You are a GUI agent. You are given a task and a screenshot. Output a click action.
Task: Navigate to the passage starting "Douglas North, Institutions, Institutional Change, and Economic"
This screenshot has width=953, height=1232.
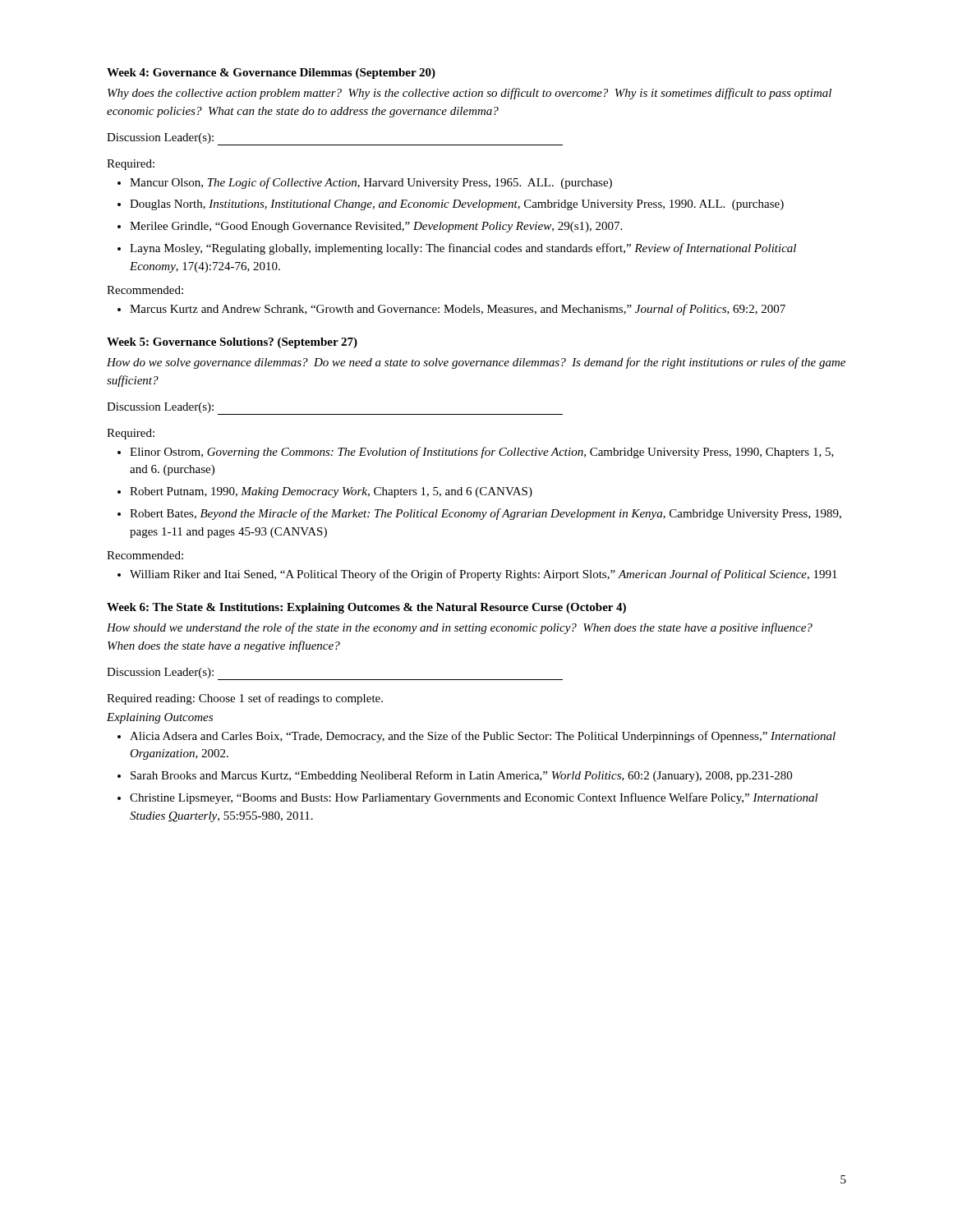[x=457, y=204]
